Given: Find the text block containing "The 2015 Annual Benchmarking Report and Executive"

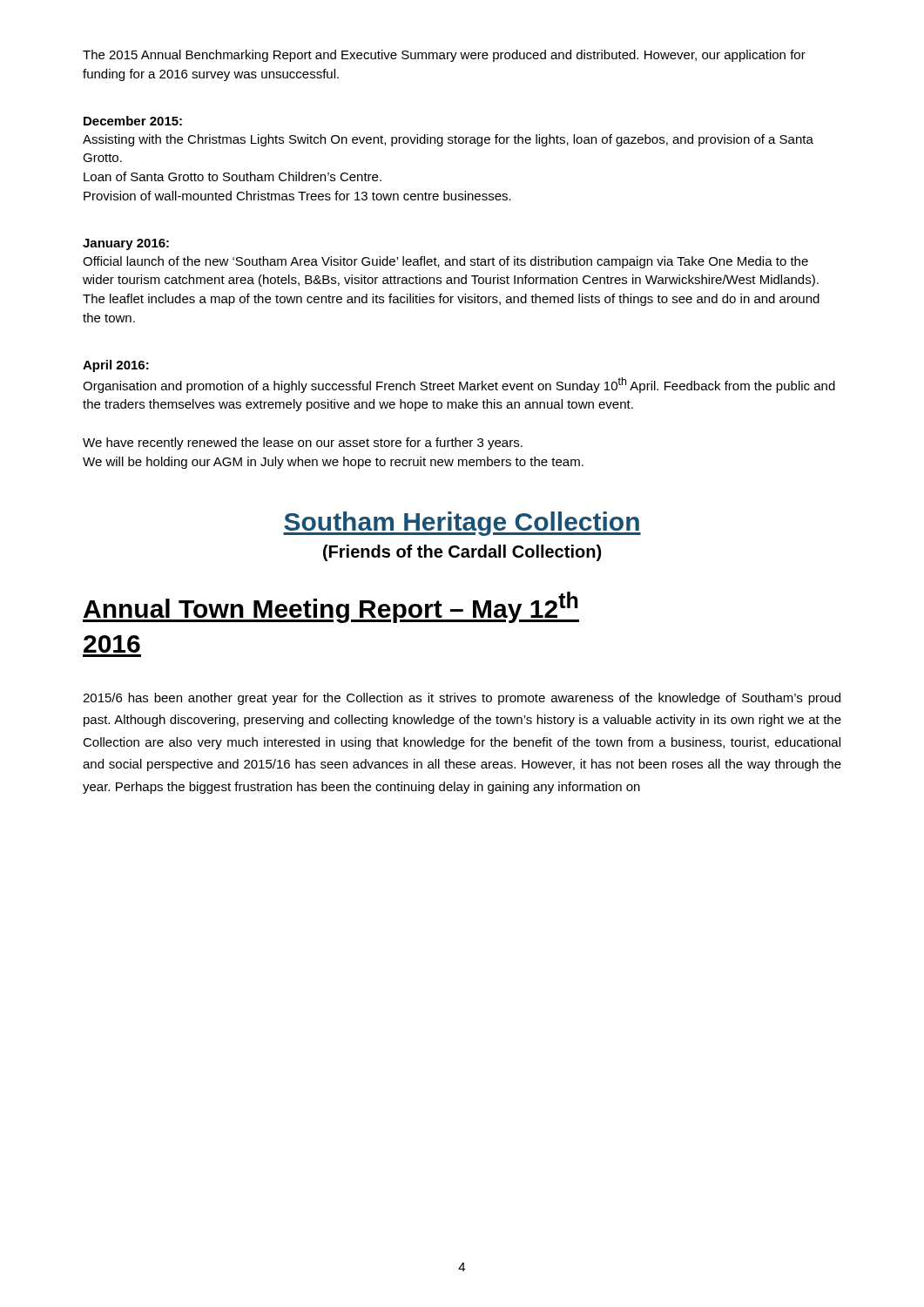Looking at the screenshot, I should click(x=444, y=64).
